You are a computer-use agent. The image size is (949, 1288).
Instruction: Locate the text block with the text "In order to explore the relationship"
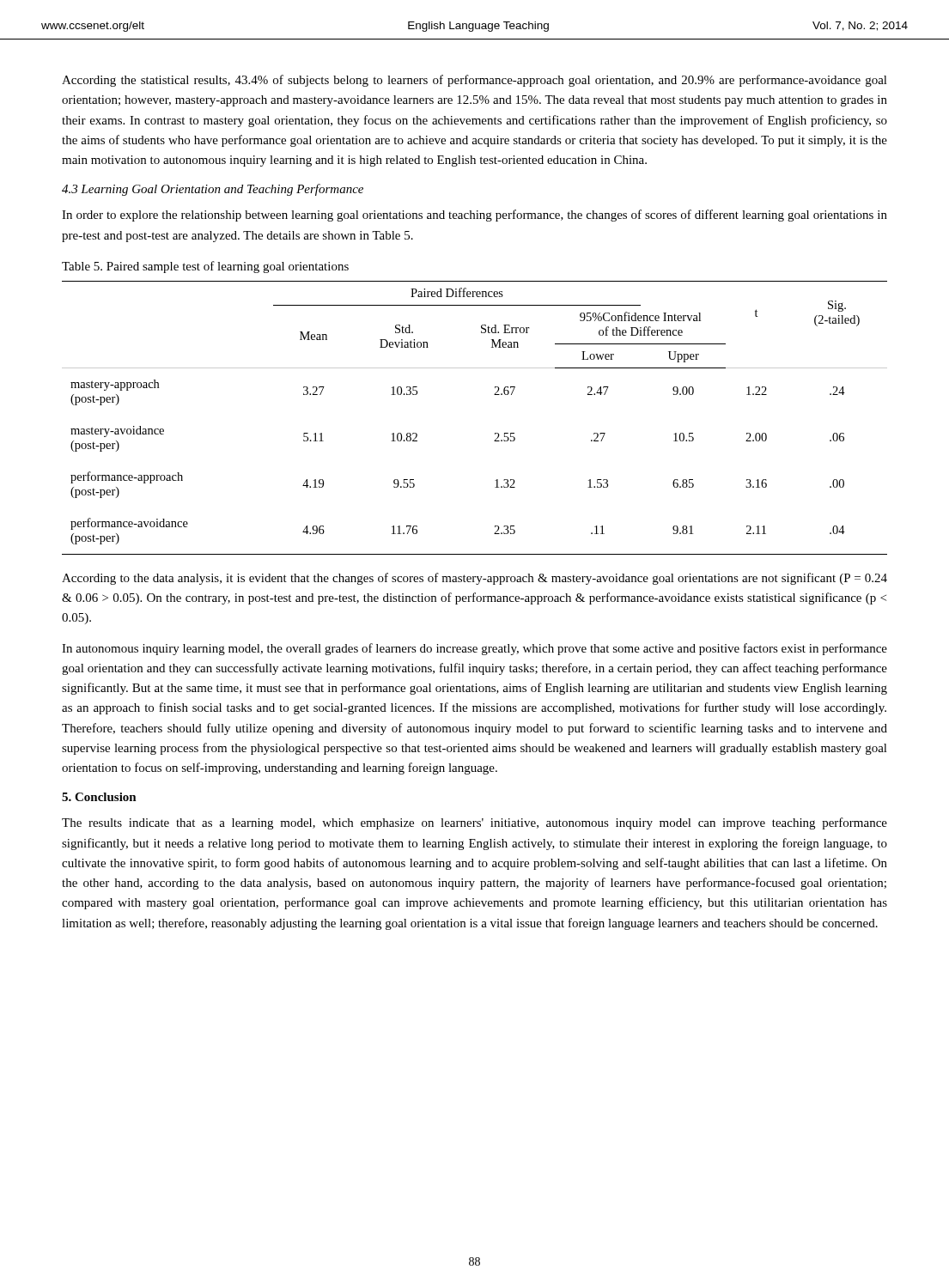click(x=474, y=225)
